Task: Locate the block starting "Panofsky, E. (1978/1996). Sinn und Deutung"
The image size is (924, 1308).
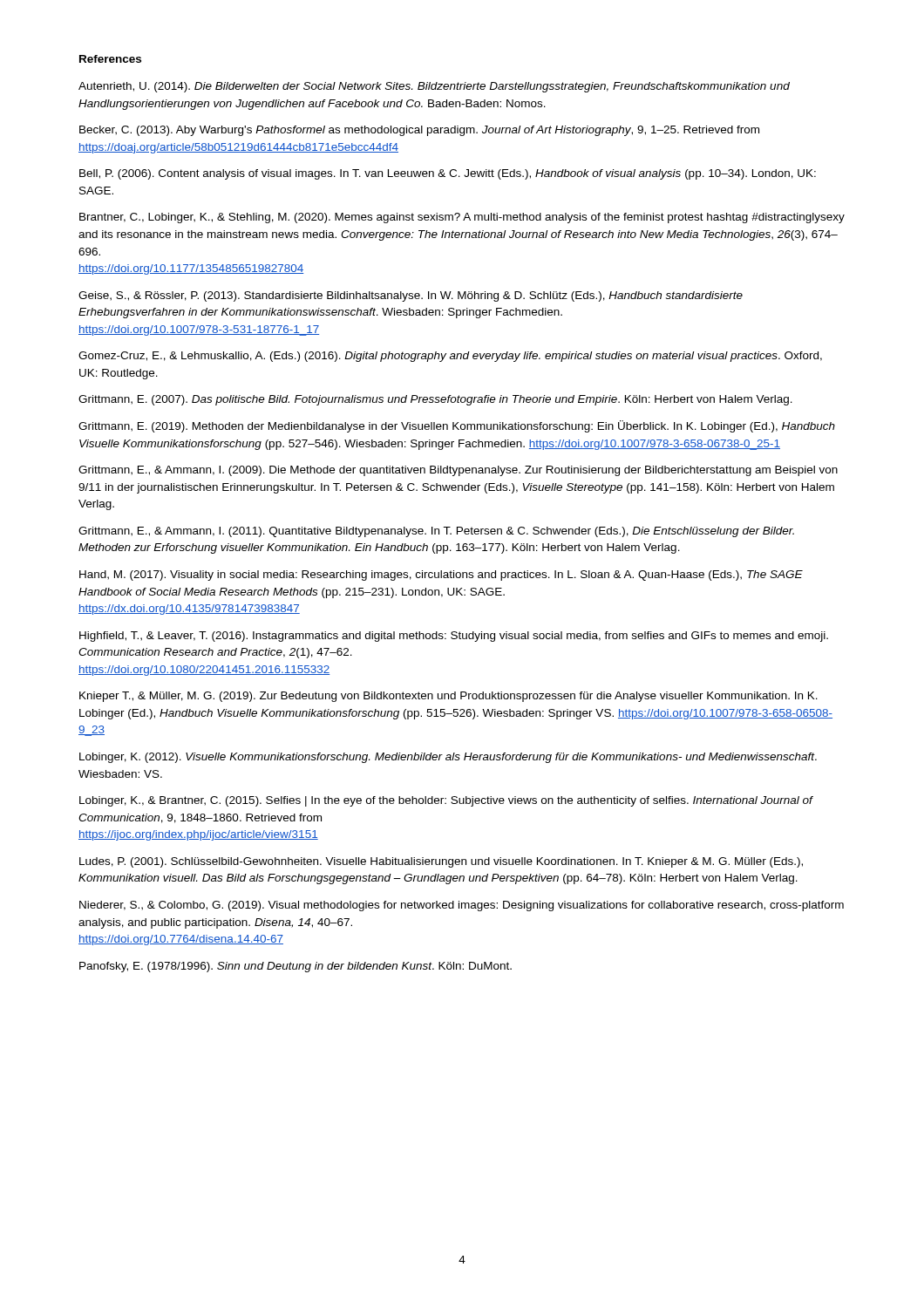Action: pyautogui.click(x=296, y=965)
